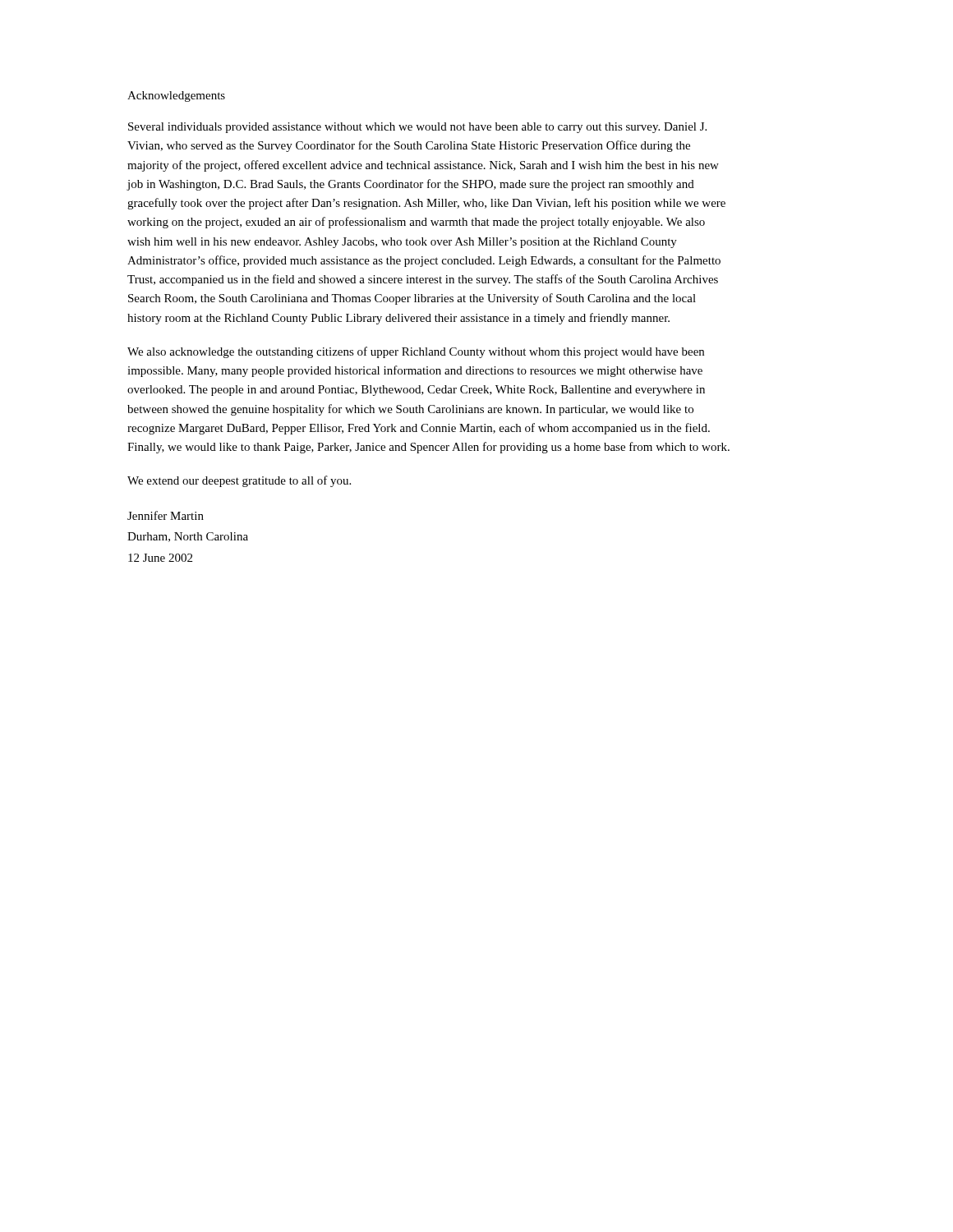Select a section header
The image size is (953, 1232).
176,95
